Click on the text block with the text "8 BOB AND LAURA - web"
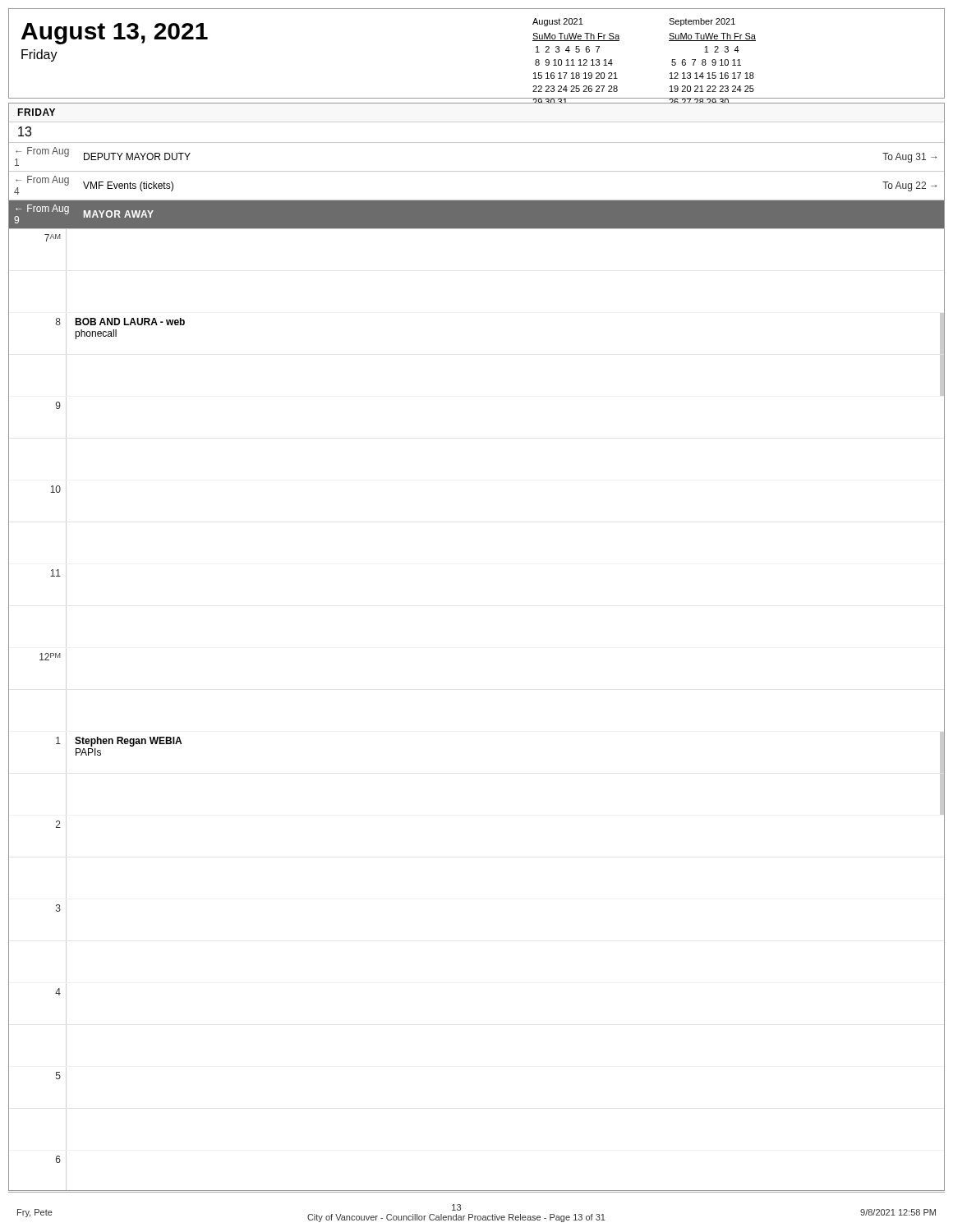This screenshot has width=953, height=1232. click(116, 333)
